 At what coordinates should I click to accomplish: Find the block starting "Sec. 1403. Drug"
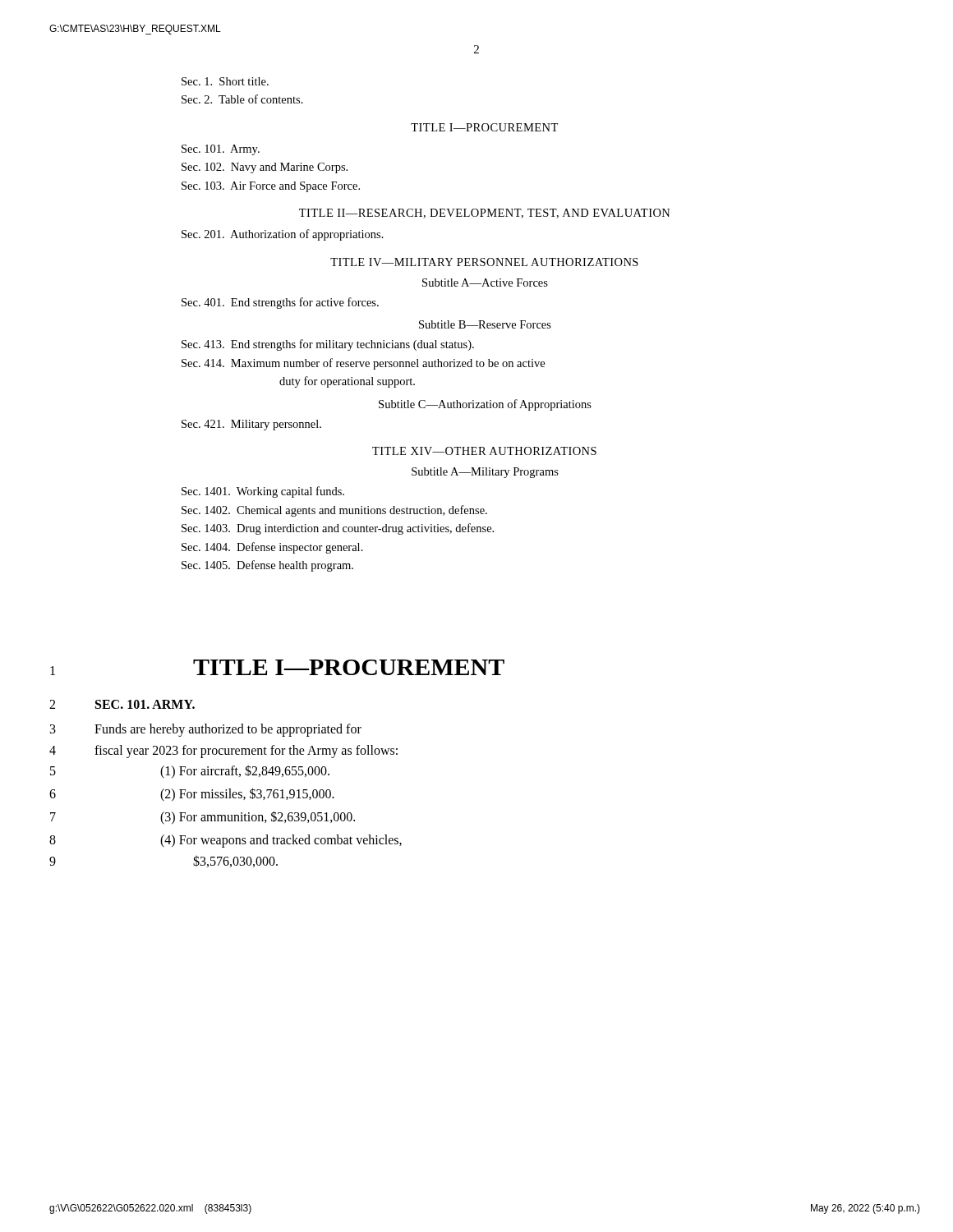tap(338, 528)
